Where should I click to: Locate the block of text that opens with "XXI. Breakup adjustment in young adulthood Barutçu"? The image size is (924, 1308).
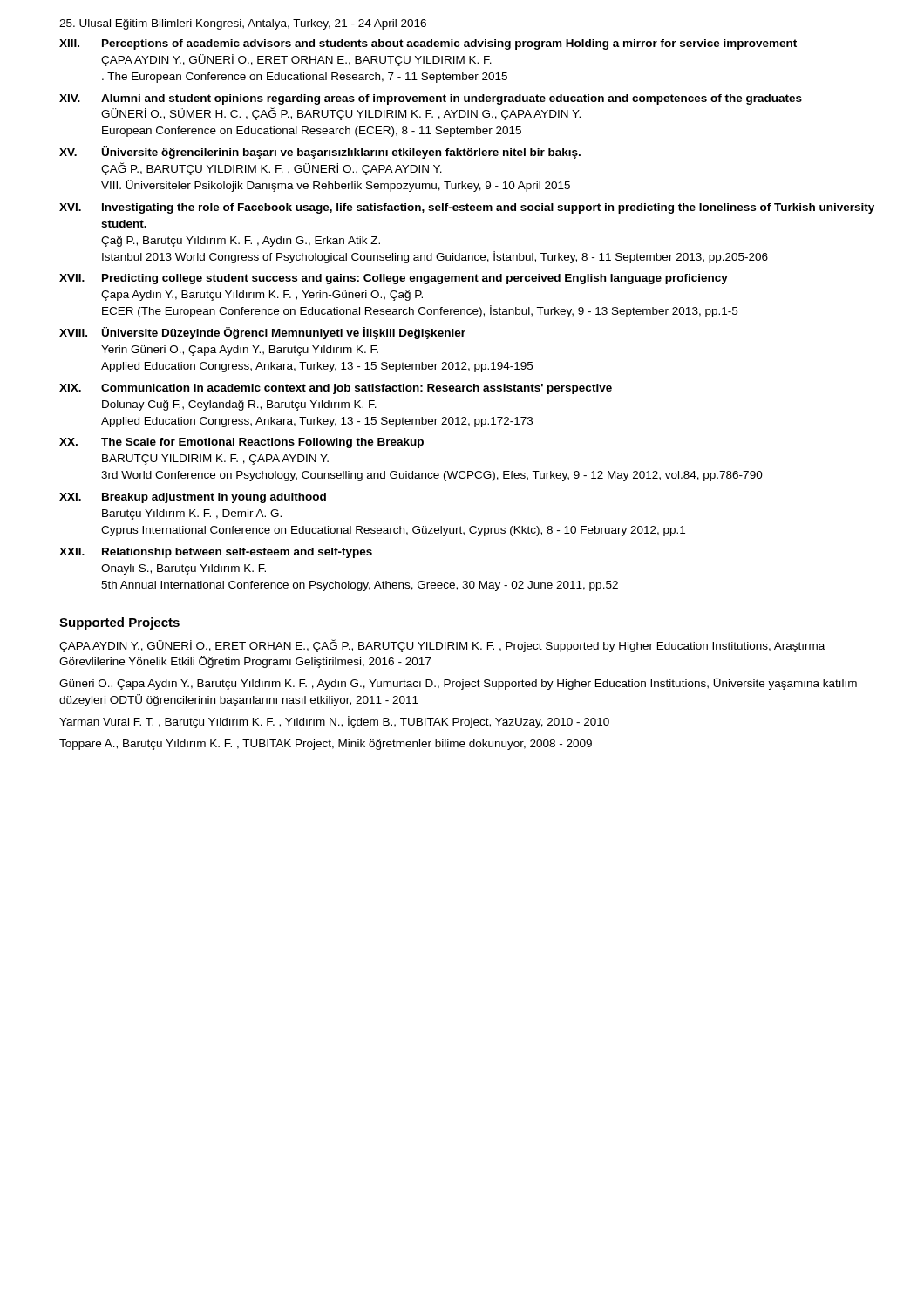pyautogui.click(x=193, y=498)
